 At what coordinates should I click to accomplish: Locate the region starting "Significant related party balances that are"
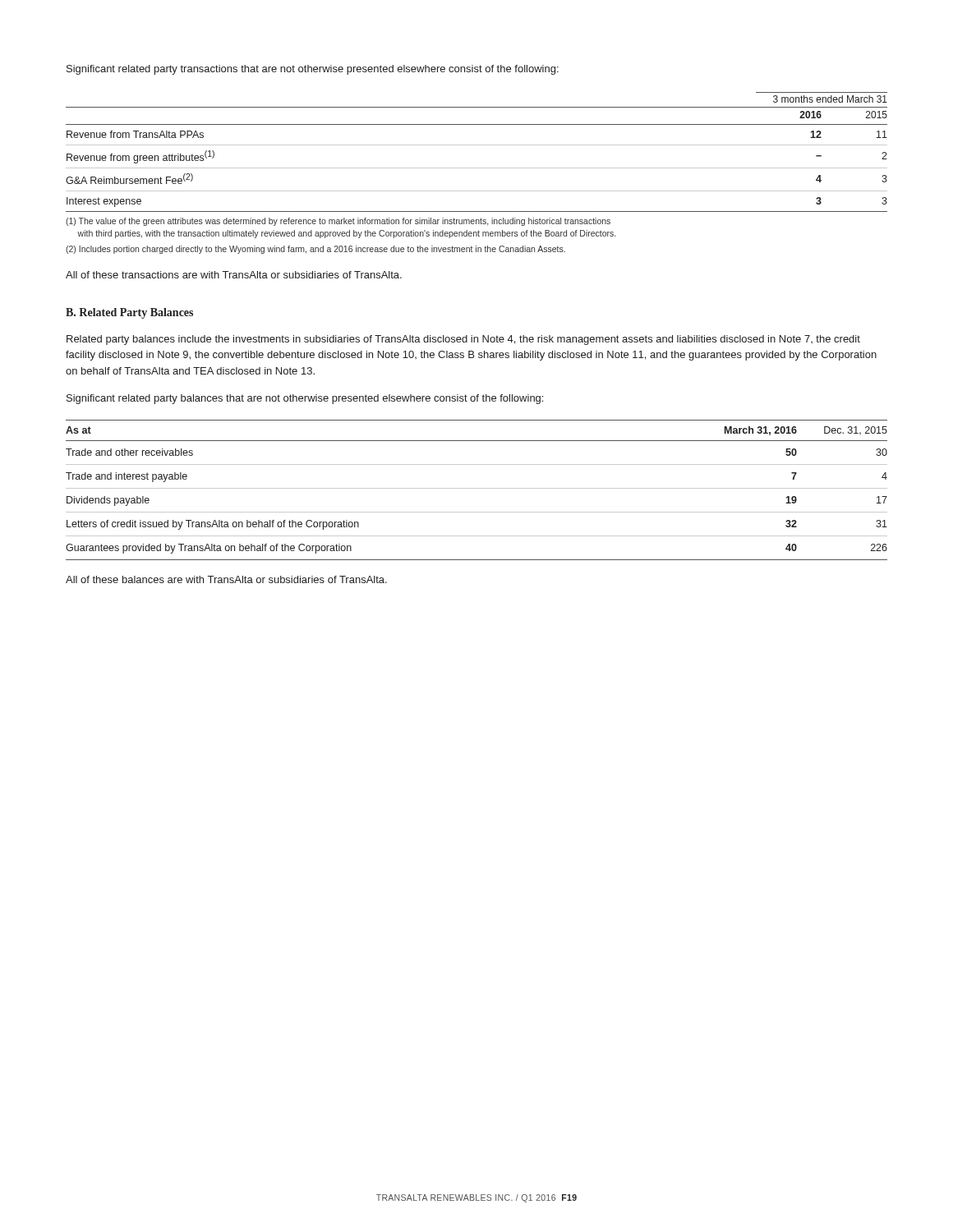coord(305,398)
